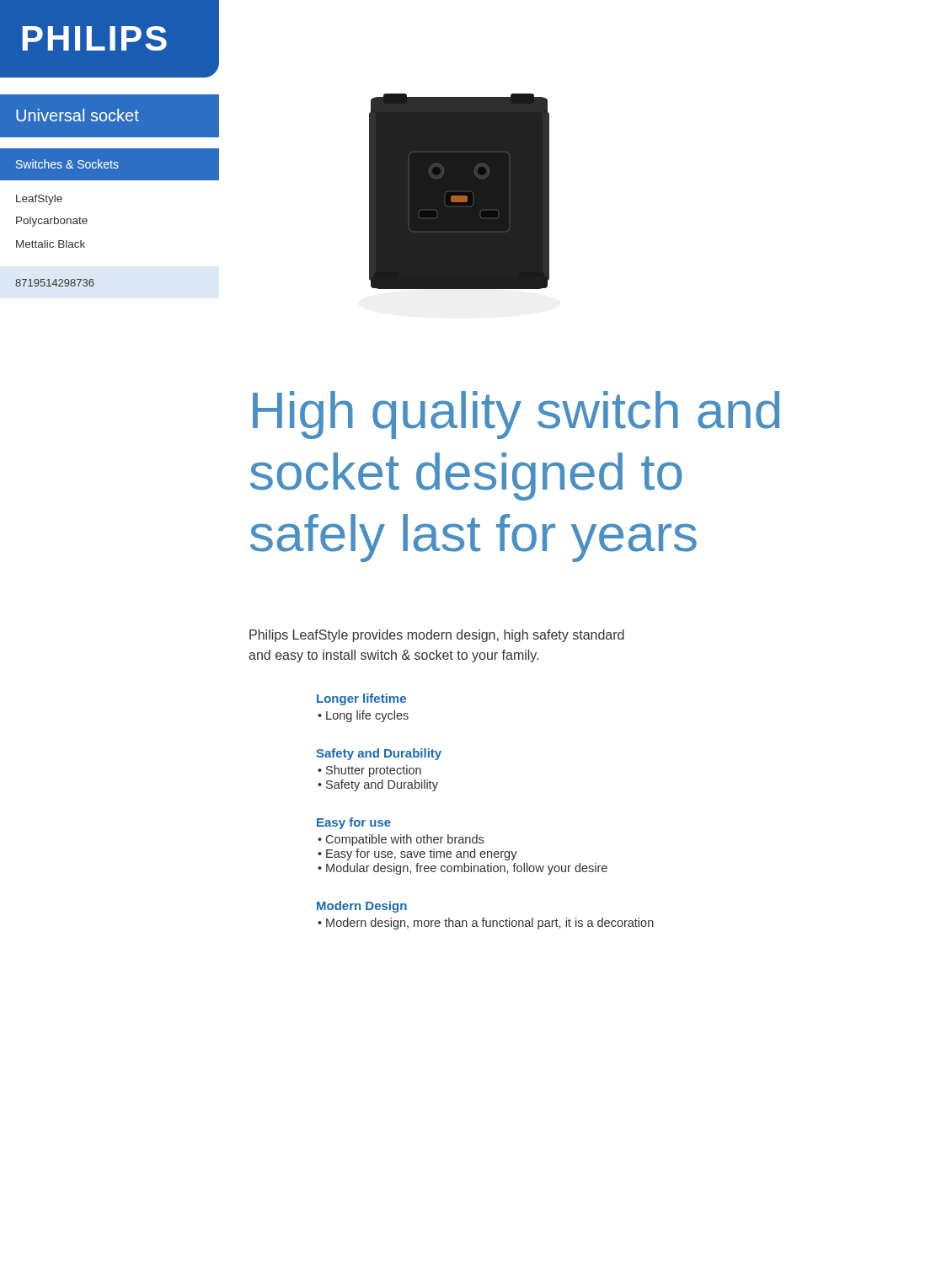The image size is (952, 1264).
Task: Find the text starting "Long life cycles"
Action: coord(367,715)
